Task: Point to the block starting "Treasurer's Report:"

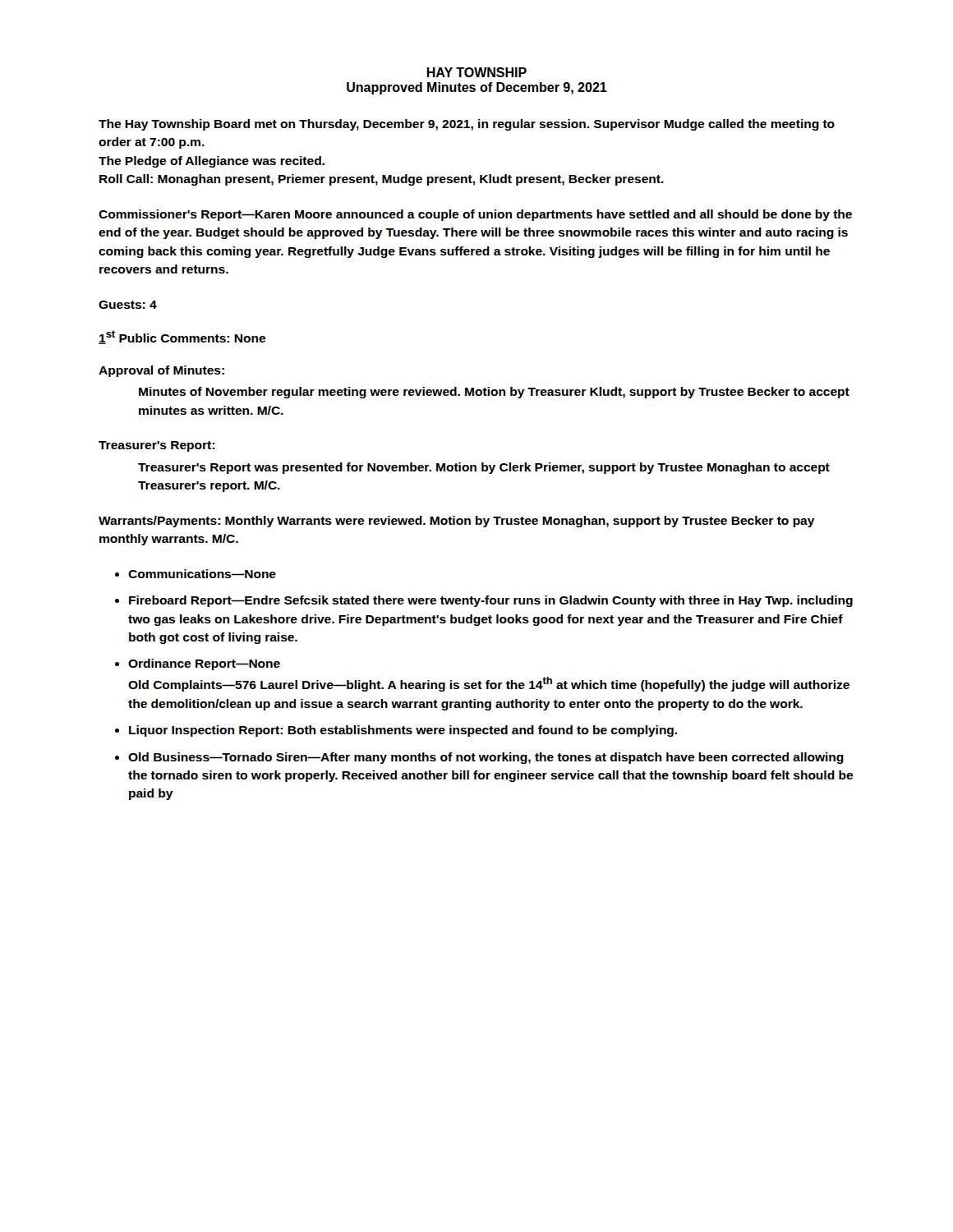Action: click(157, 446)
